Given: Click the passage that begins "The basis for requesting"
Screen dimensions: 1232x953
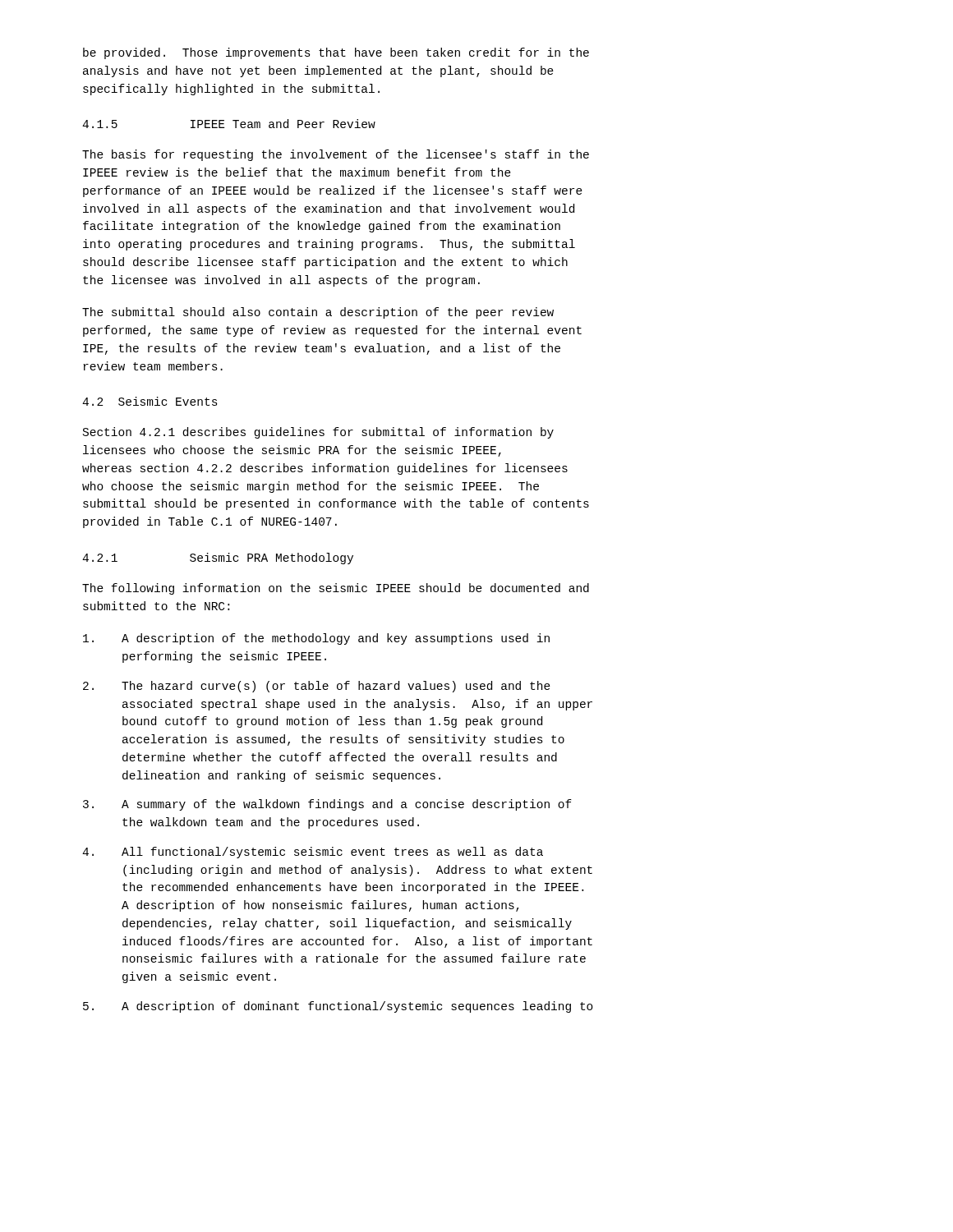Looking at the screenshot, I should pos(336,218).
